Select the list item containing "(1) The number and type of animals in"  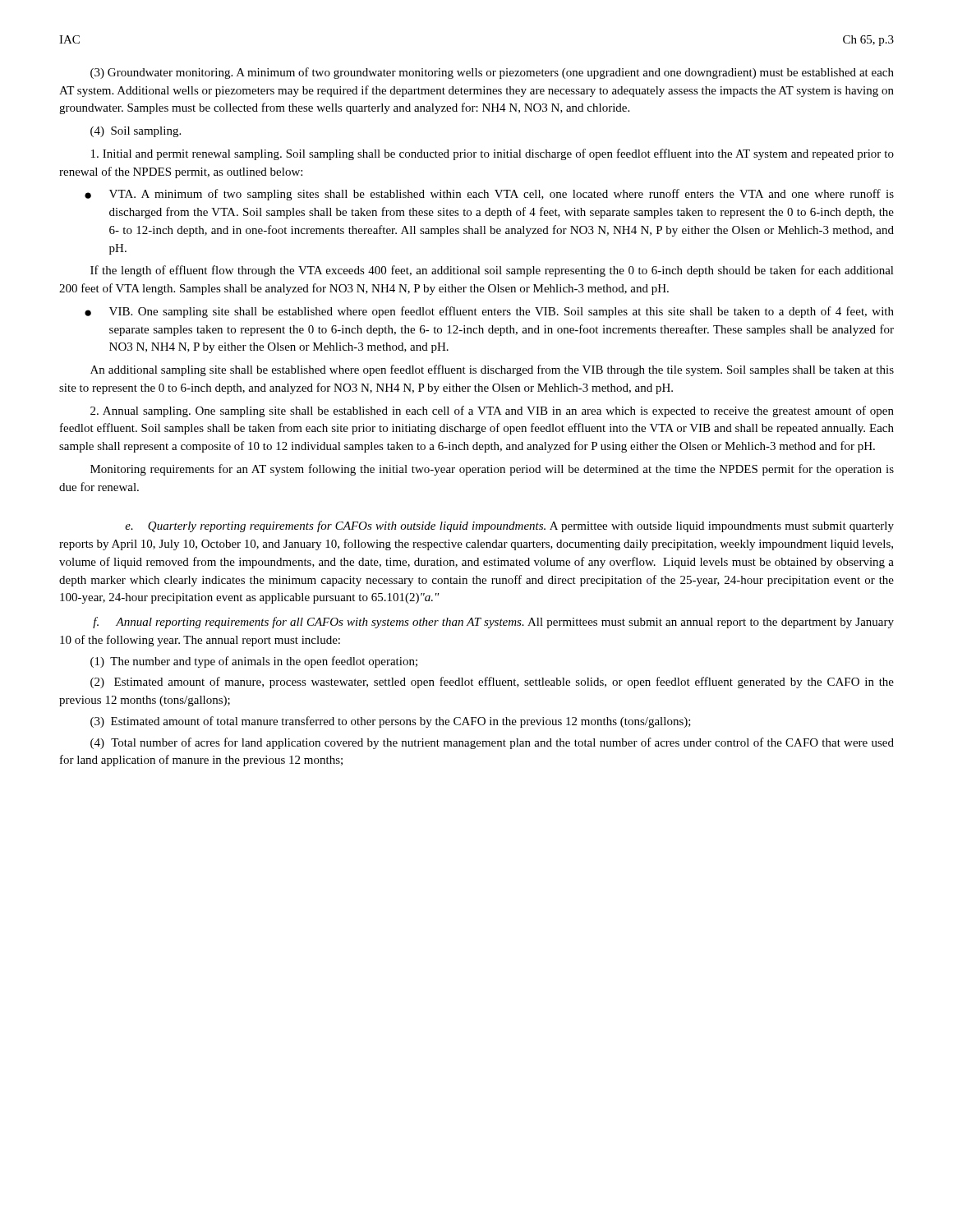tap(254, 662)
